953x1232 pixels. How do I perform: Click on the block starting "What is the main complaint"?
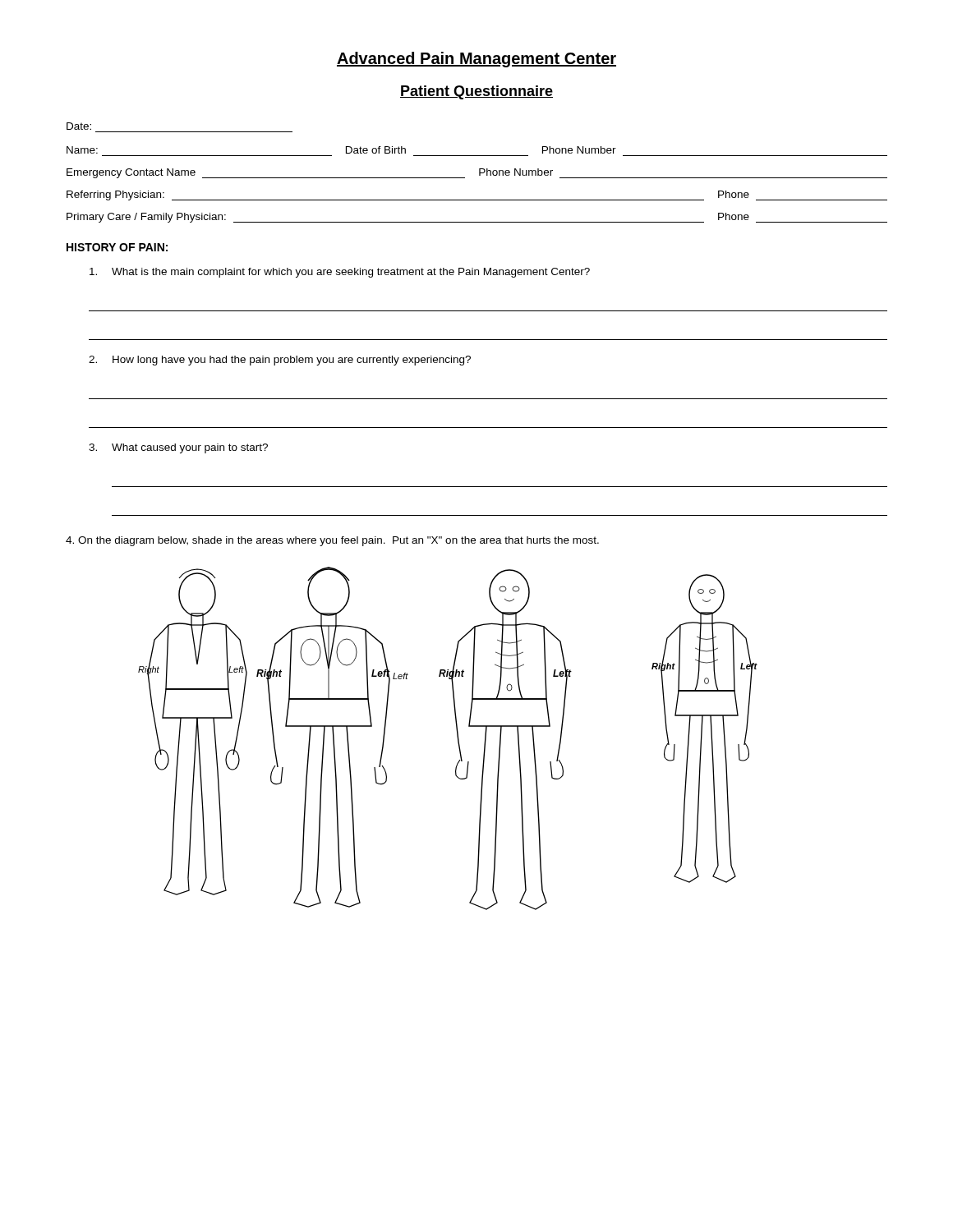(x=488, y=303)
